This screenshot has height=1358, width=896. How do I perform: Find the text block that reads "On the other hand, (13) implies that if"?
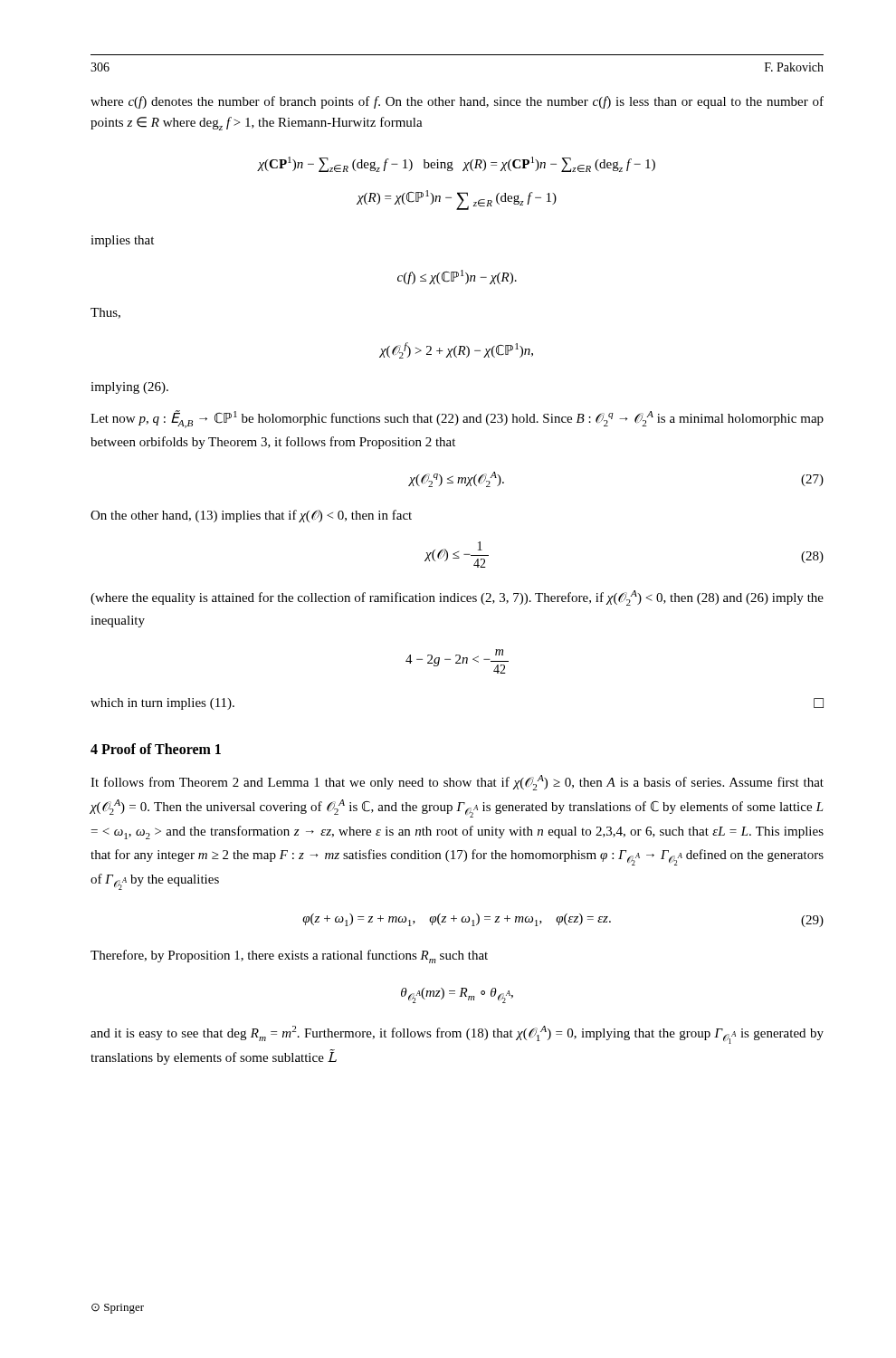click(251, 516)
